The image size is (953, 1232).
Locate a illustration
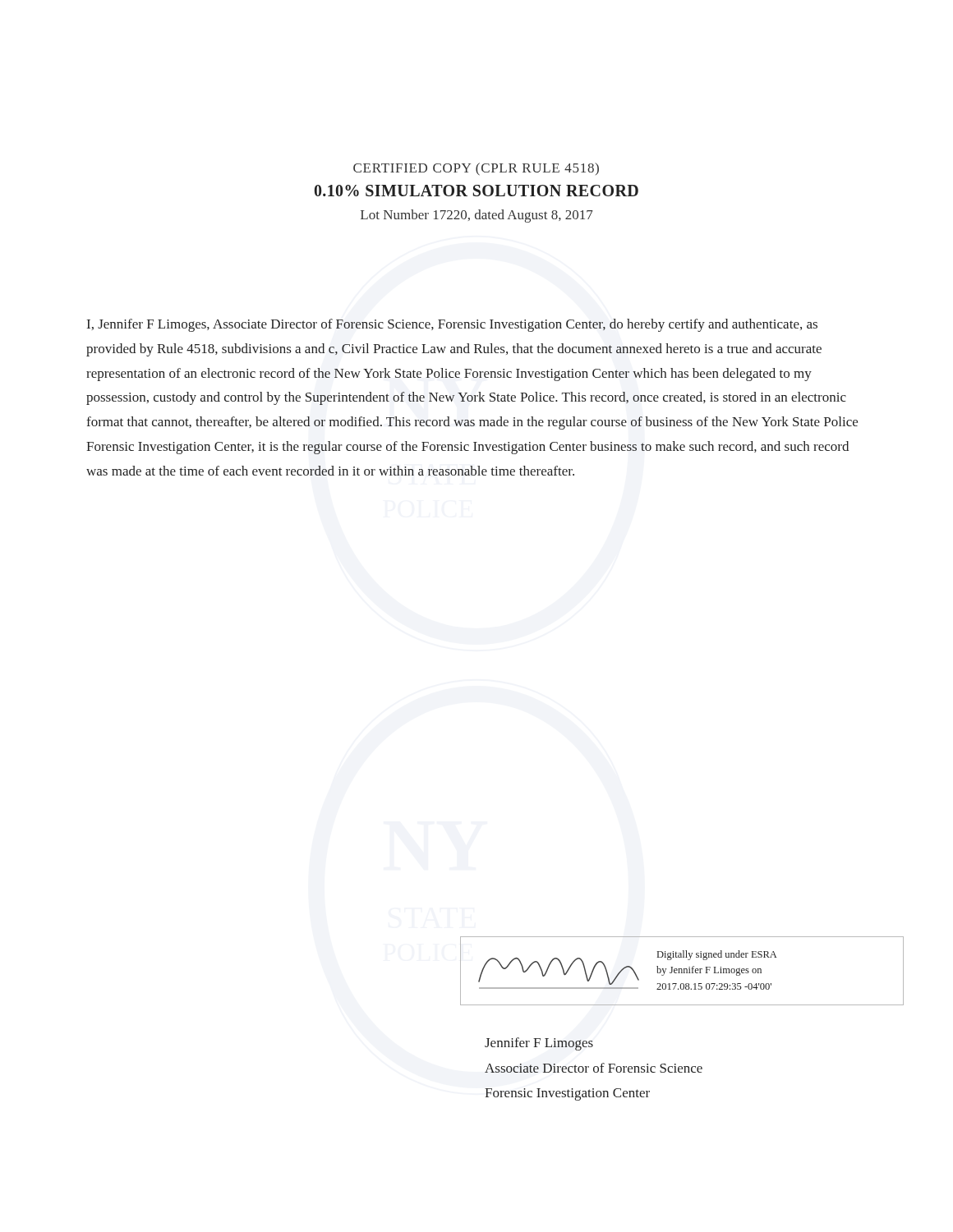point(682,971)
